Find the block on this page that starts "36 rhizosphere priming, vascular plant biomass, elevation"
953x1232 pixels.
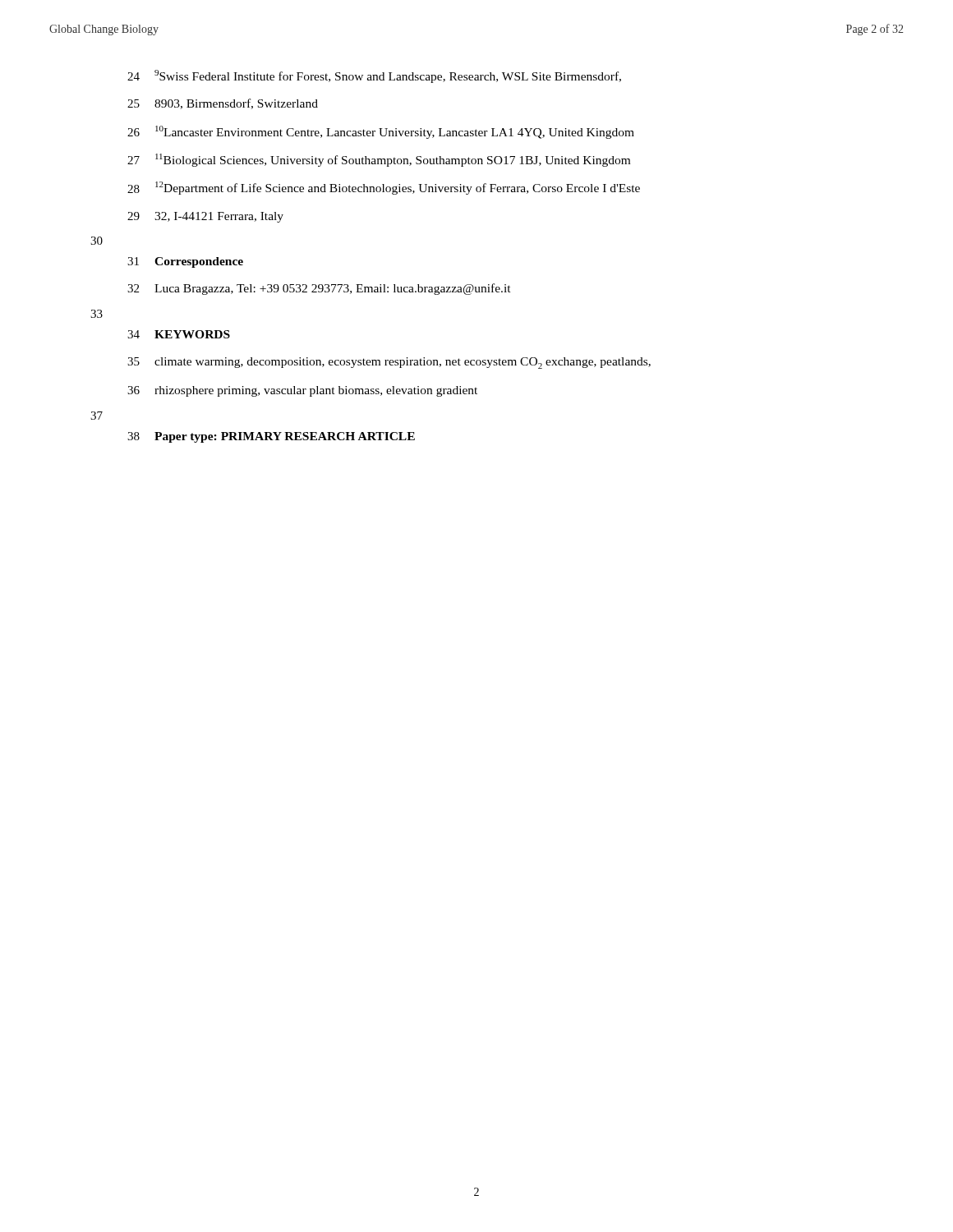(x=476, y=390)
